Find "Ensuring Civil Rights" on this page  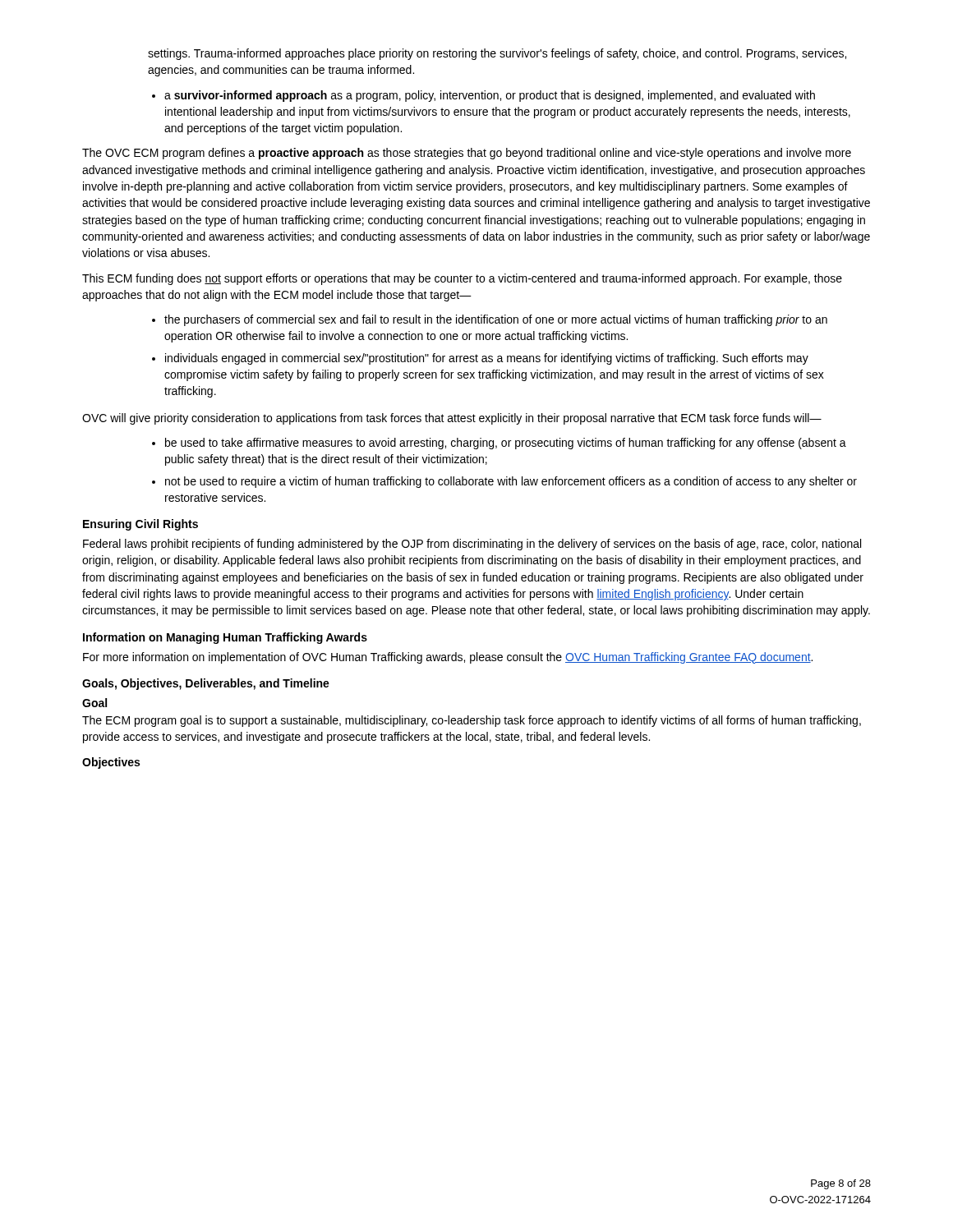pyautogui.click(x=140, y=524)
